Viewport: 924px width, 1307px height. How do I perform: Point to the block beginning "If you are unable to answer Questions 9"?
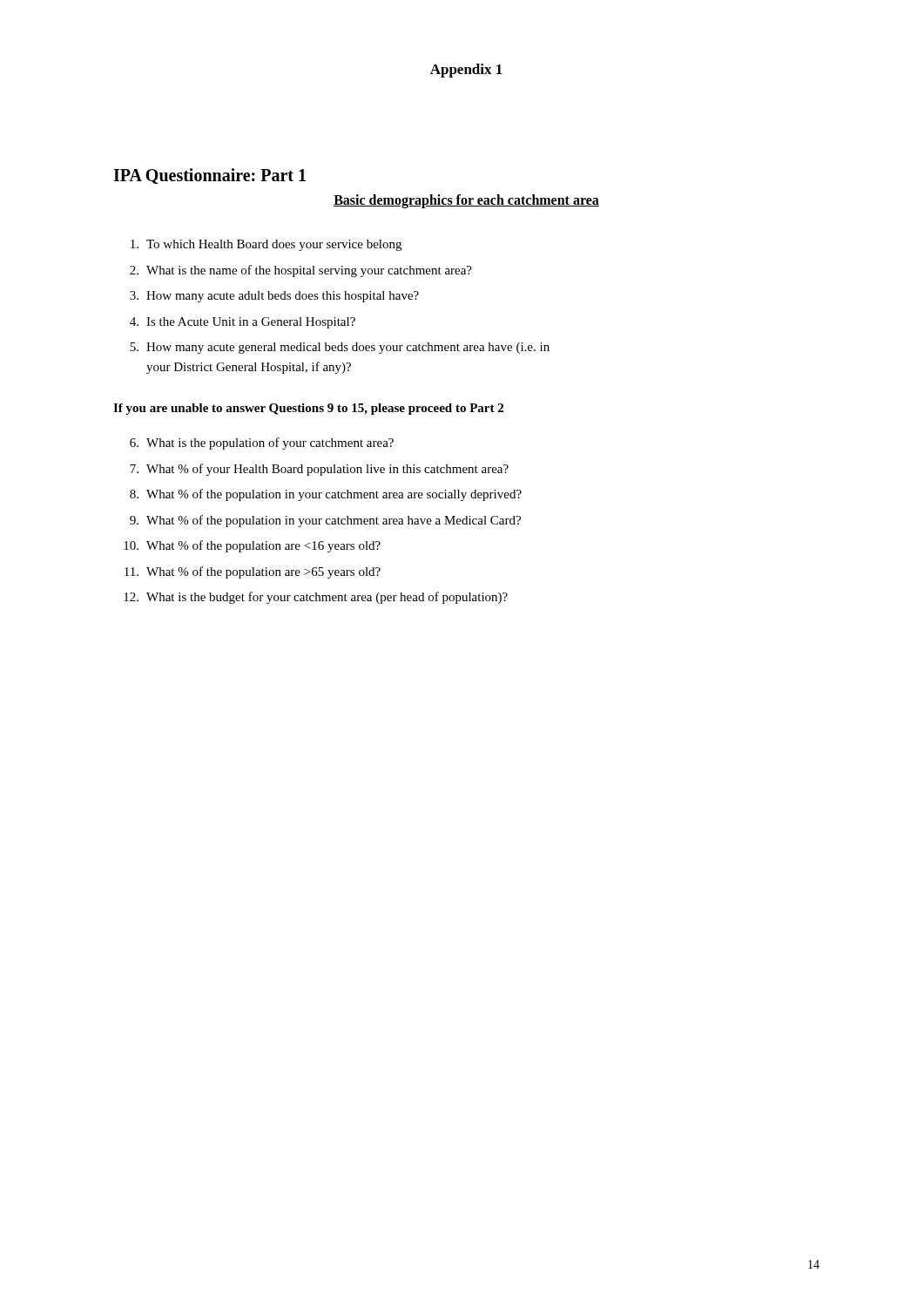309,408
